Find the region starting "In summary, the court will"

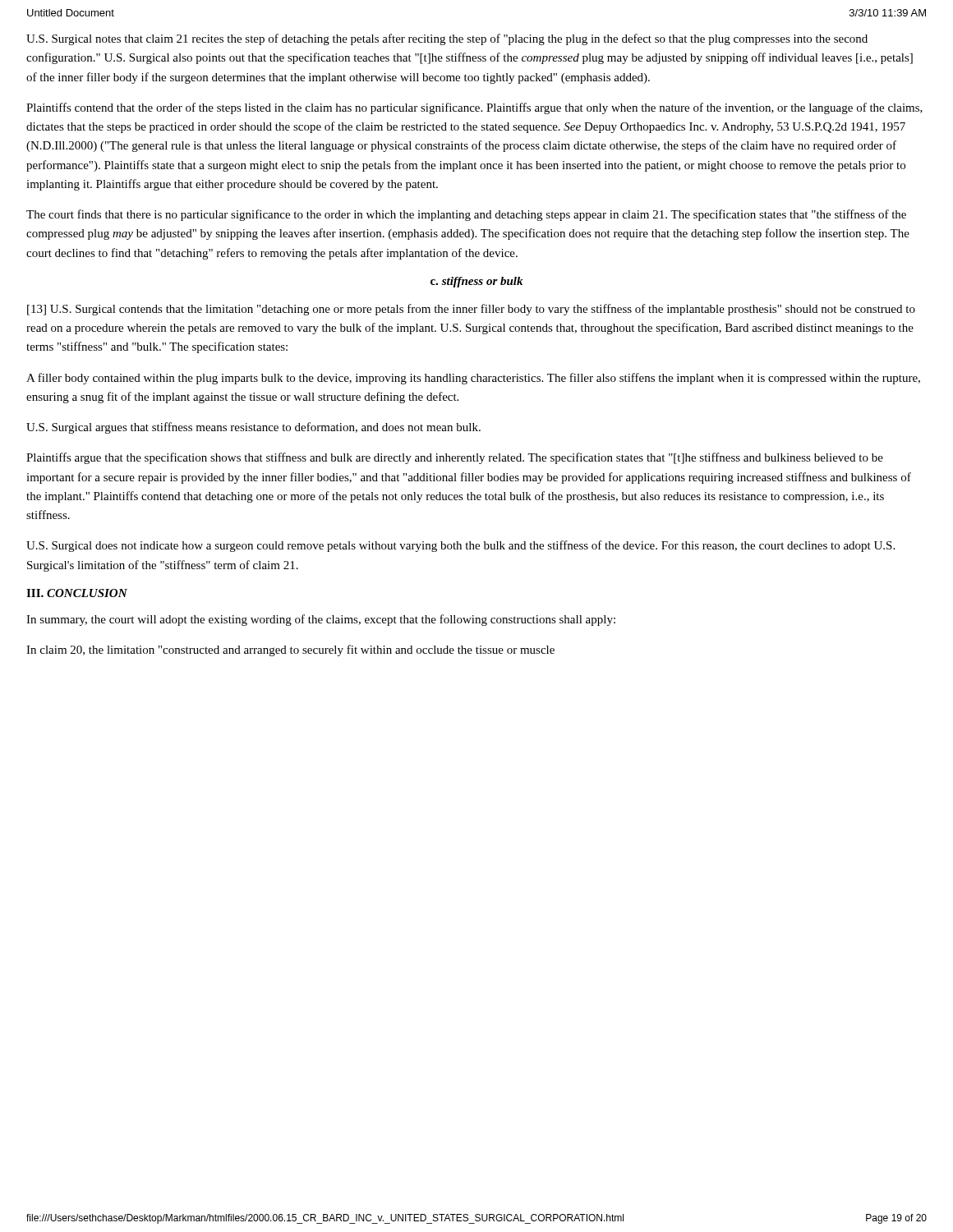(321, 619)
